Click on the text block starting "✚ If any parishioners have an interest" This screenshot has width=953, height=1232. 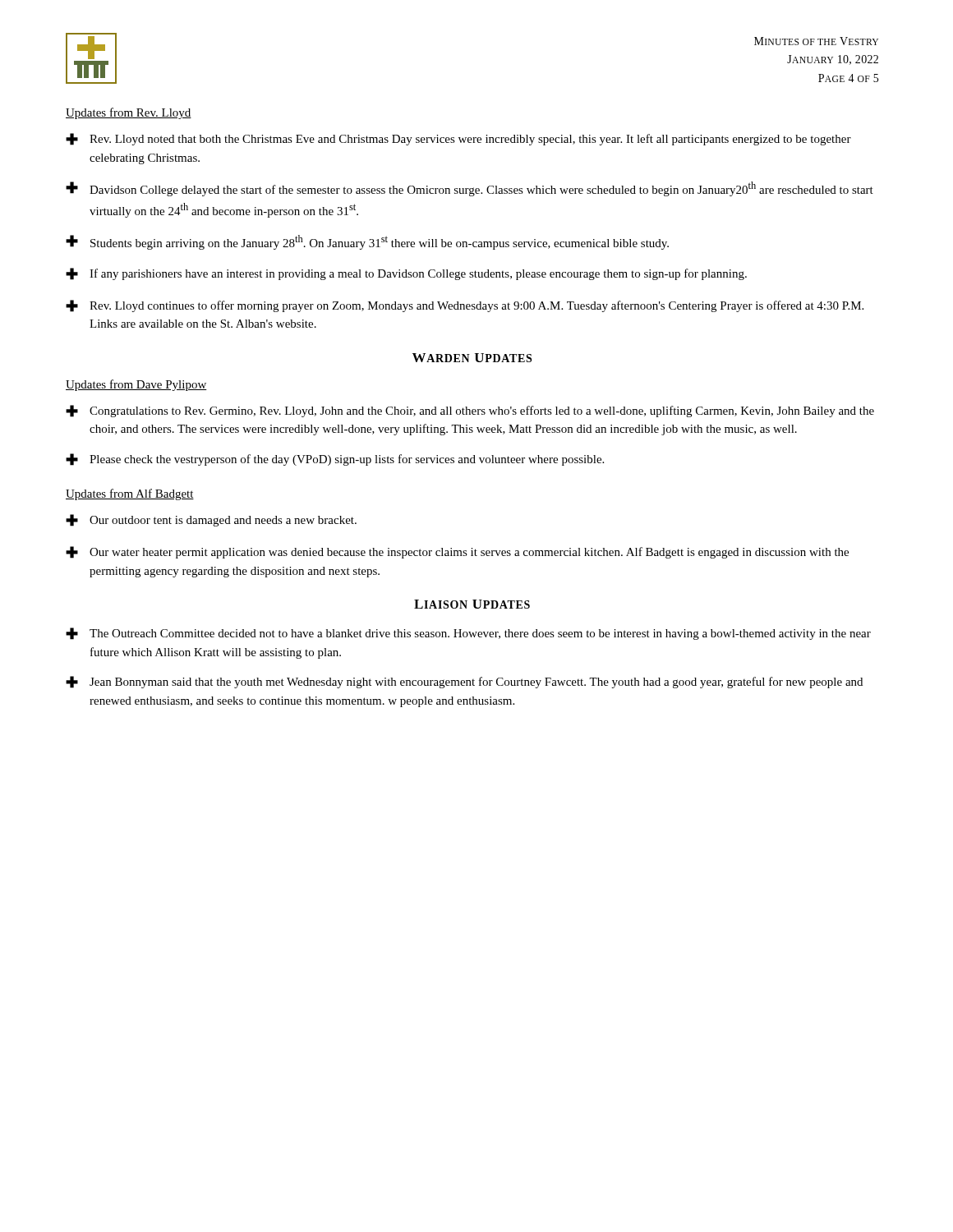click(472, 274)
